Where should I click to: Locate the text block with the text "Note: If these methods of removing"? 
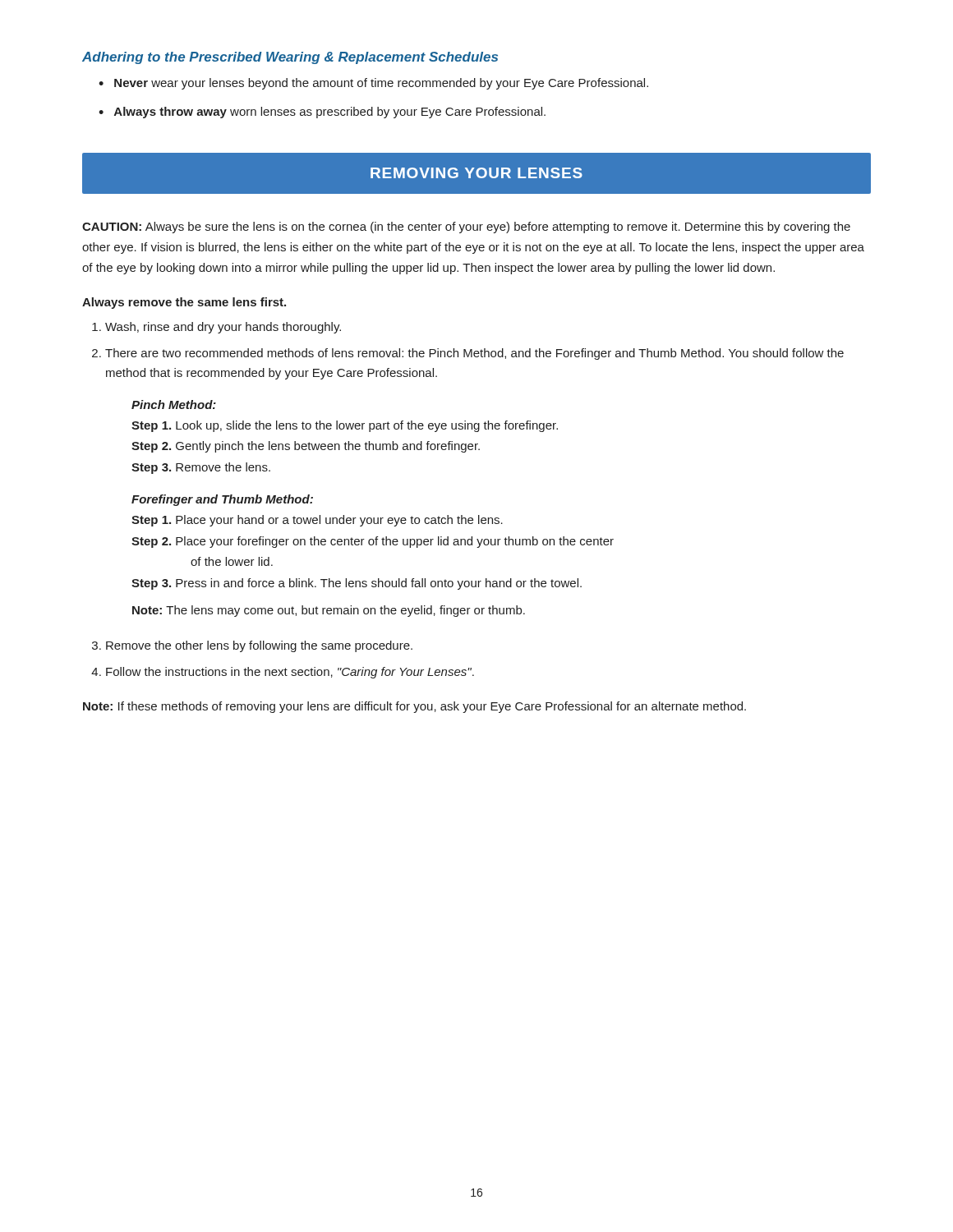415,706
